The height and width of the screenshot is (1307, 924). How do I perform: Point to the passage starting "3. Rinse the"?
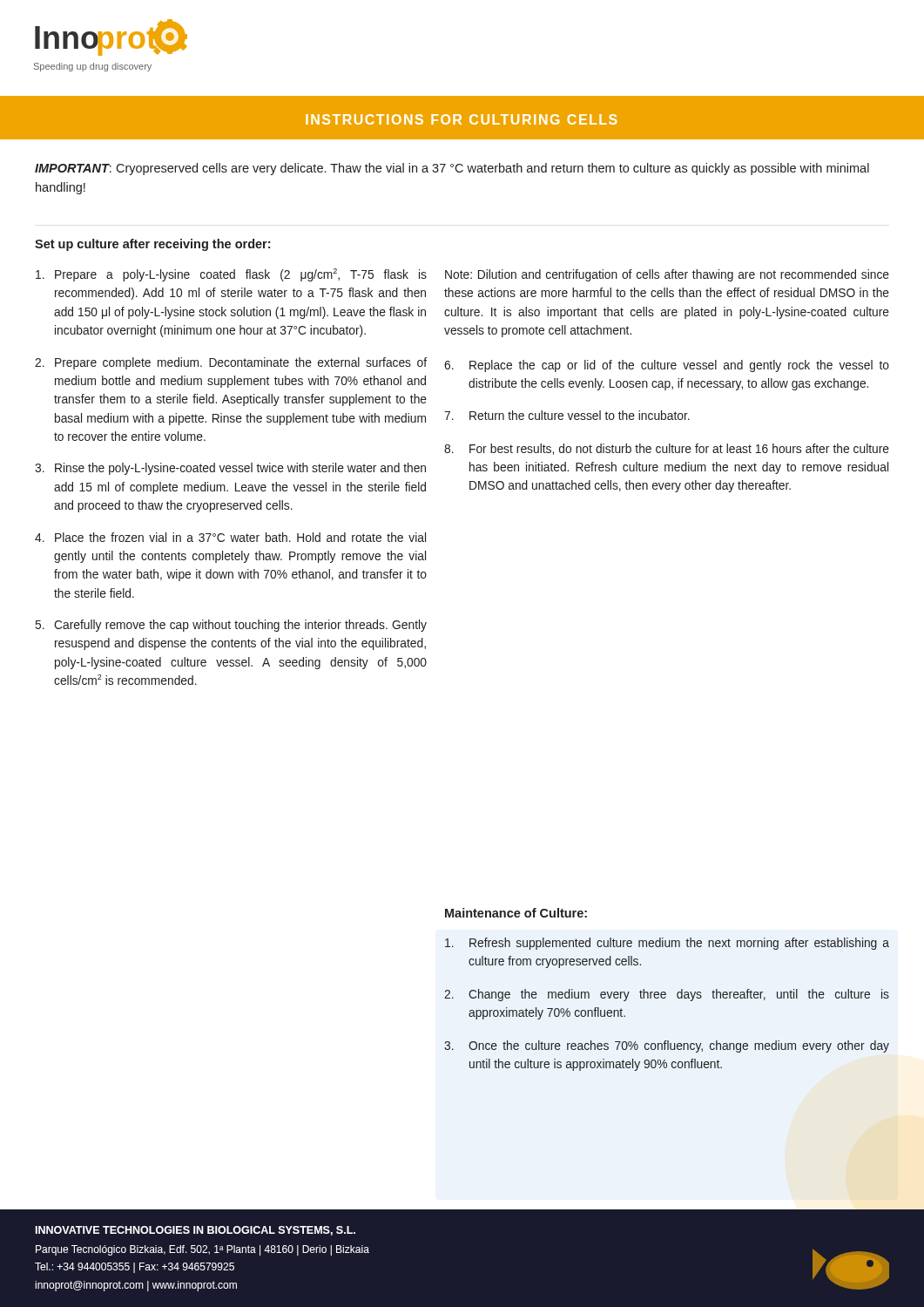tap(231, 487)
